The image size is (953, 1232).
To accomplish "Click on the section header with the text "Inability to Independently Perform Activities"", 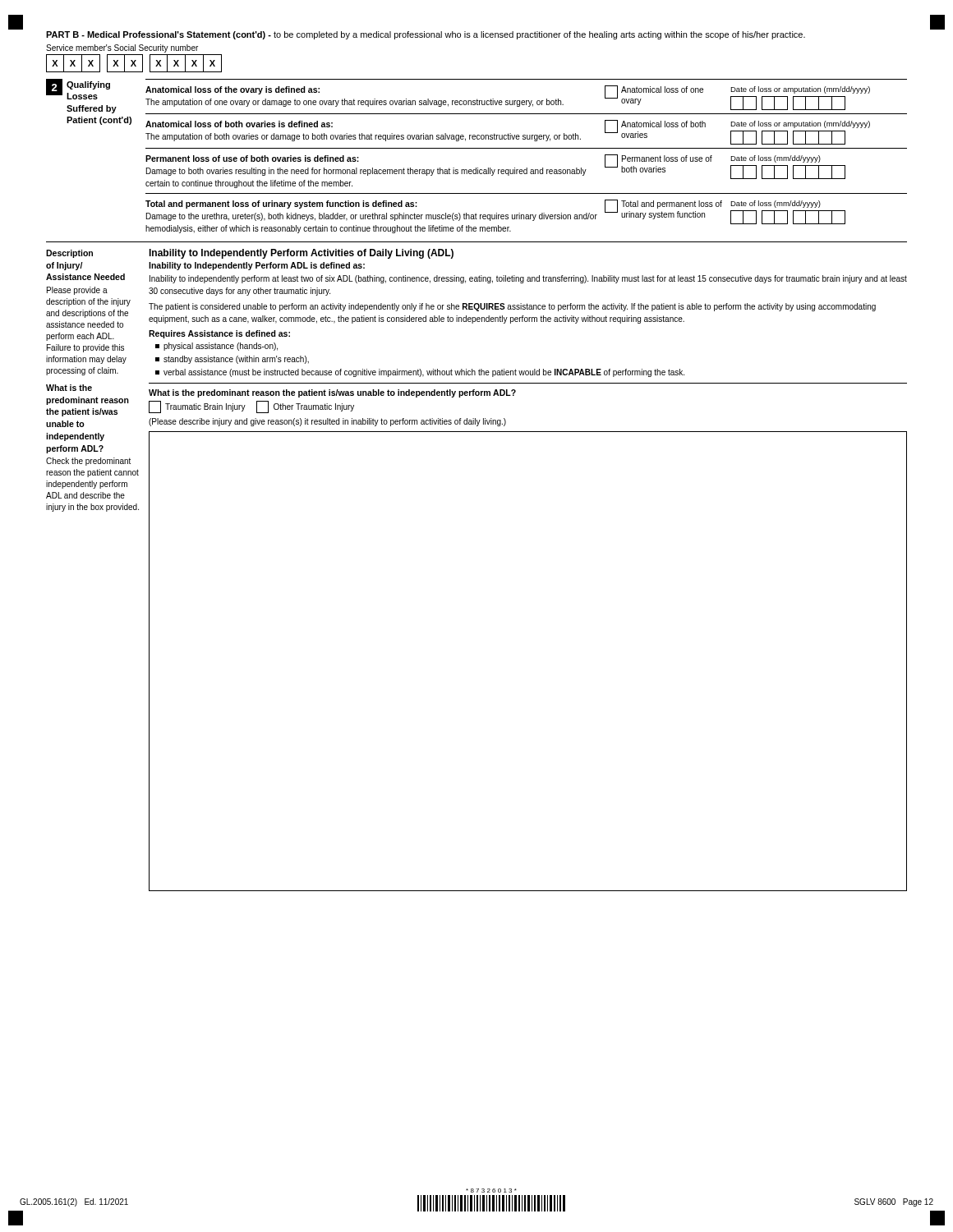I will 301,253.
